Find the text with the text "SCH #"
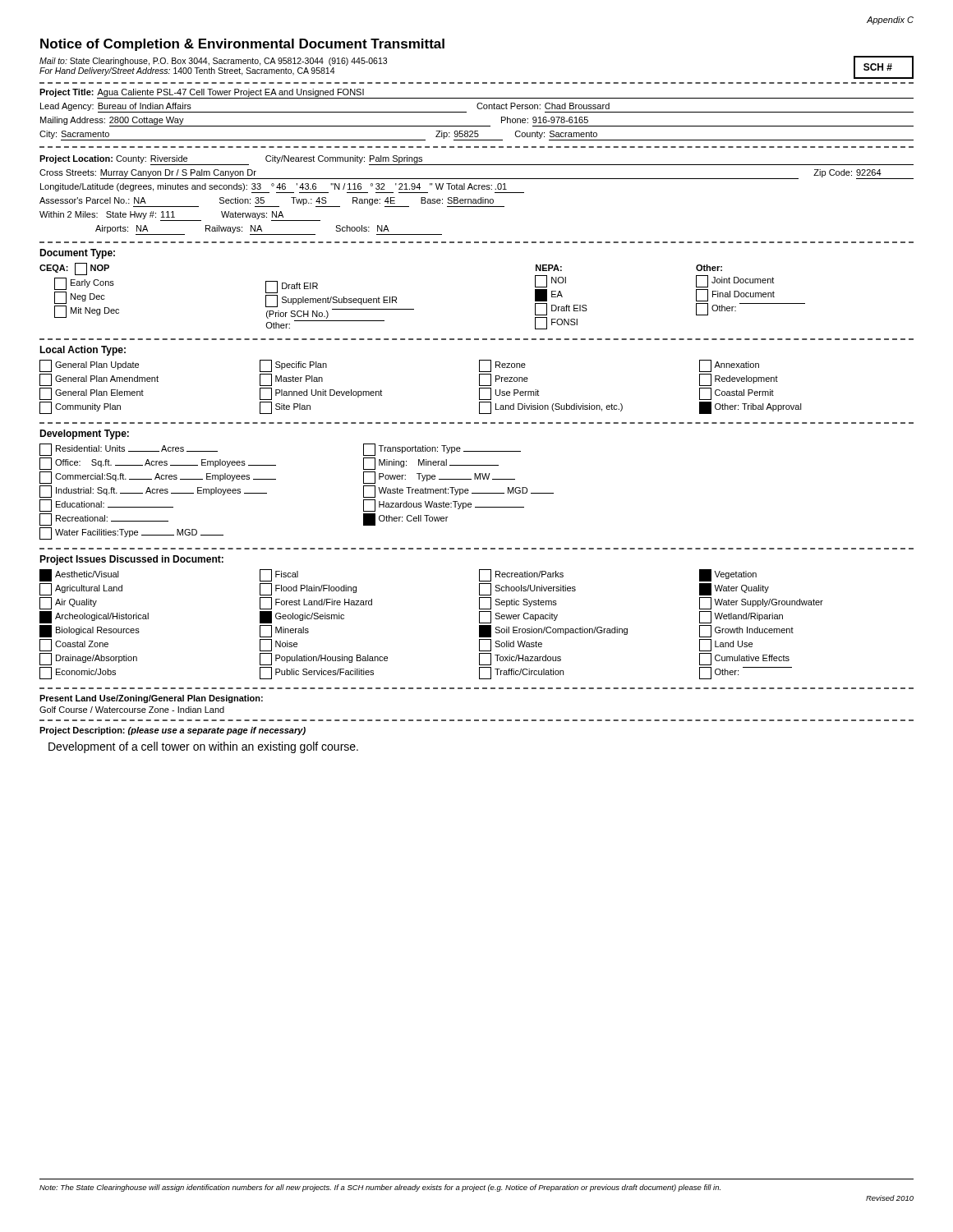This screenshot has width=953, height=1232. click(x=878, y=67)
